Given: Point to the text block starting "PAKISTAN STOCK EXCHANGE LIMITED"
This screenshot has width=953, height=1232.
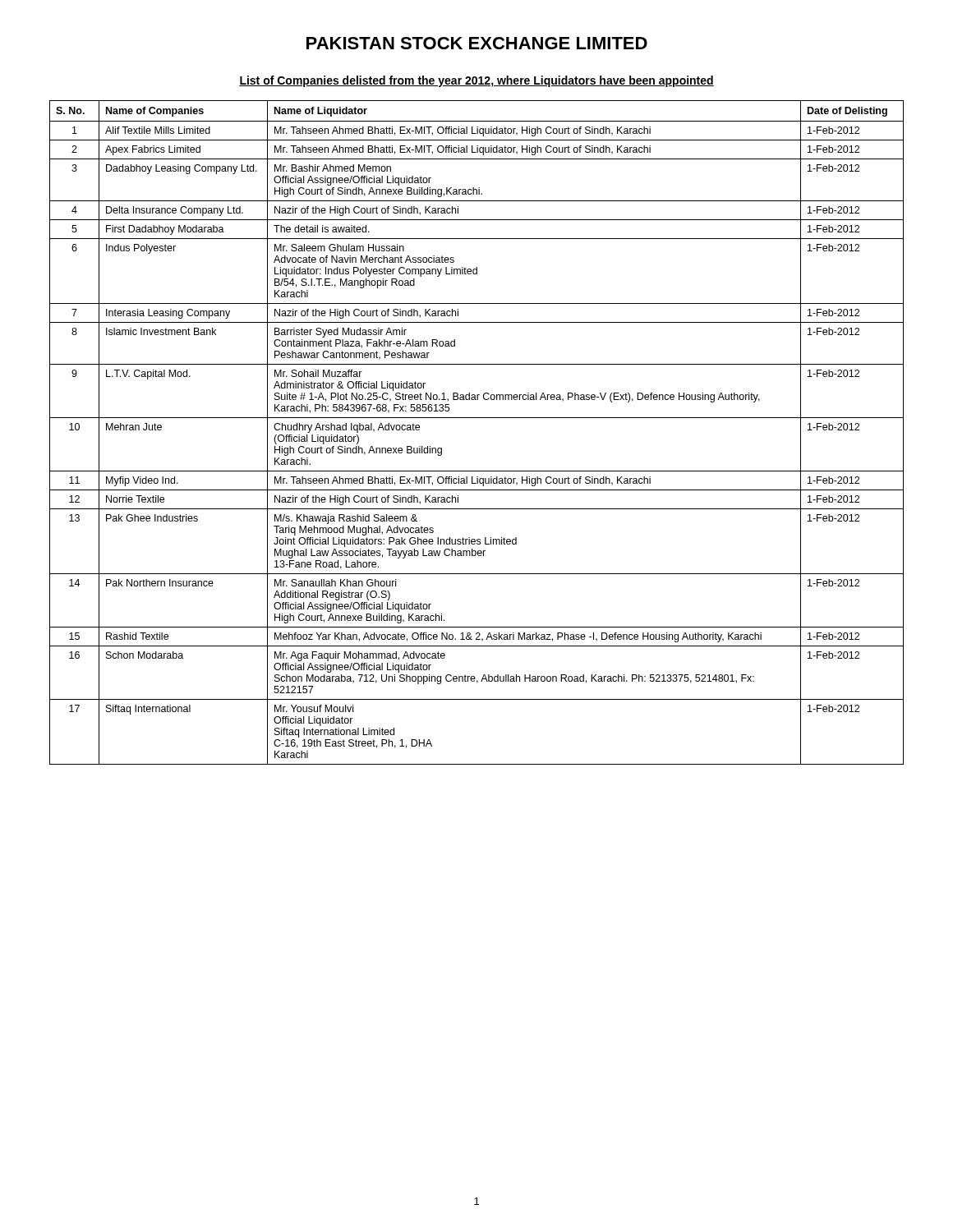Looking at the screenshot, I should 476,44.
